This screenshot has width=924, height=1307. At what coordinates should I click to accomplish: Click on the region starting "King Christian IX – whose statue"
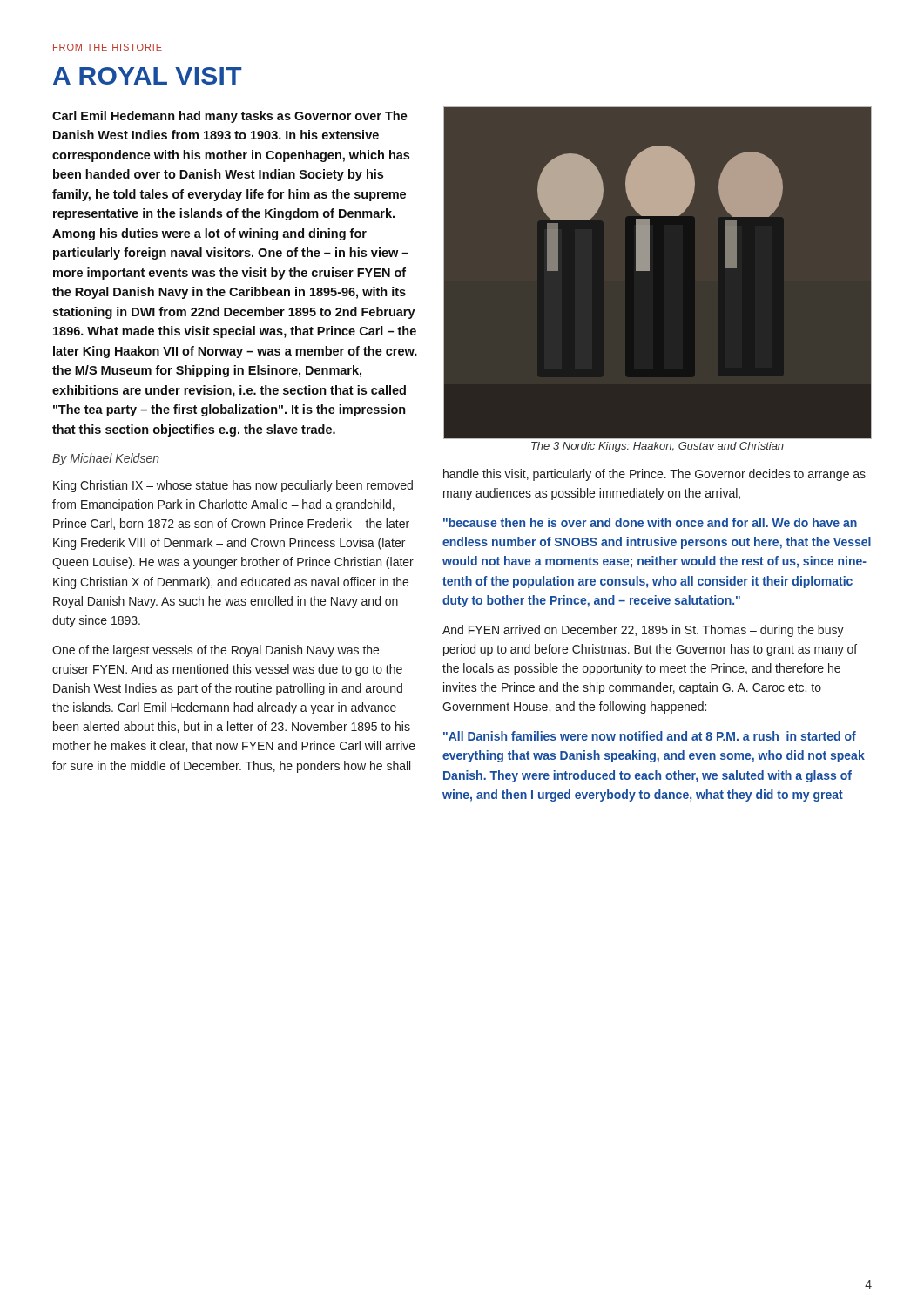click(x=233, y=553)
